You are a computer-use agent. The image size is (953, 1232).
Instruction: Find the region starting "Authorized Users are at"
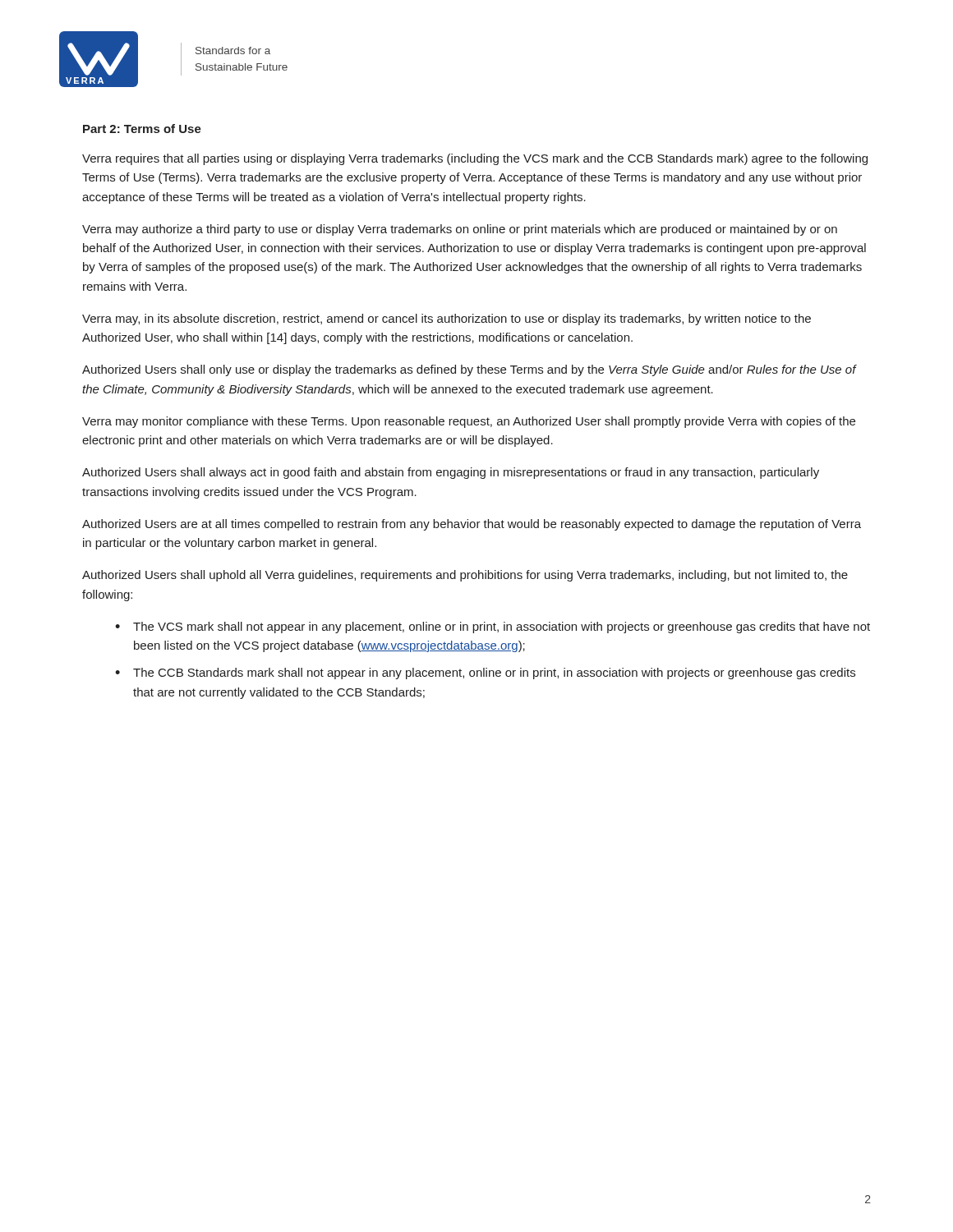tap(472, 533)
